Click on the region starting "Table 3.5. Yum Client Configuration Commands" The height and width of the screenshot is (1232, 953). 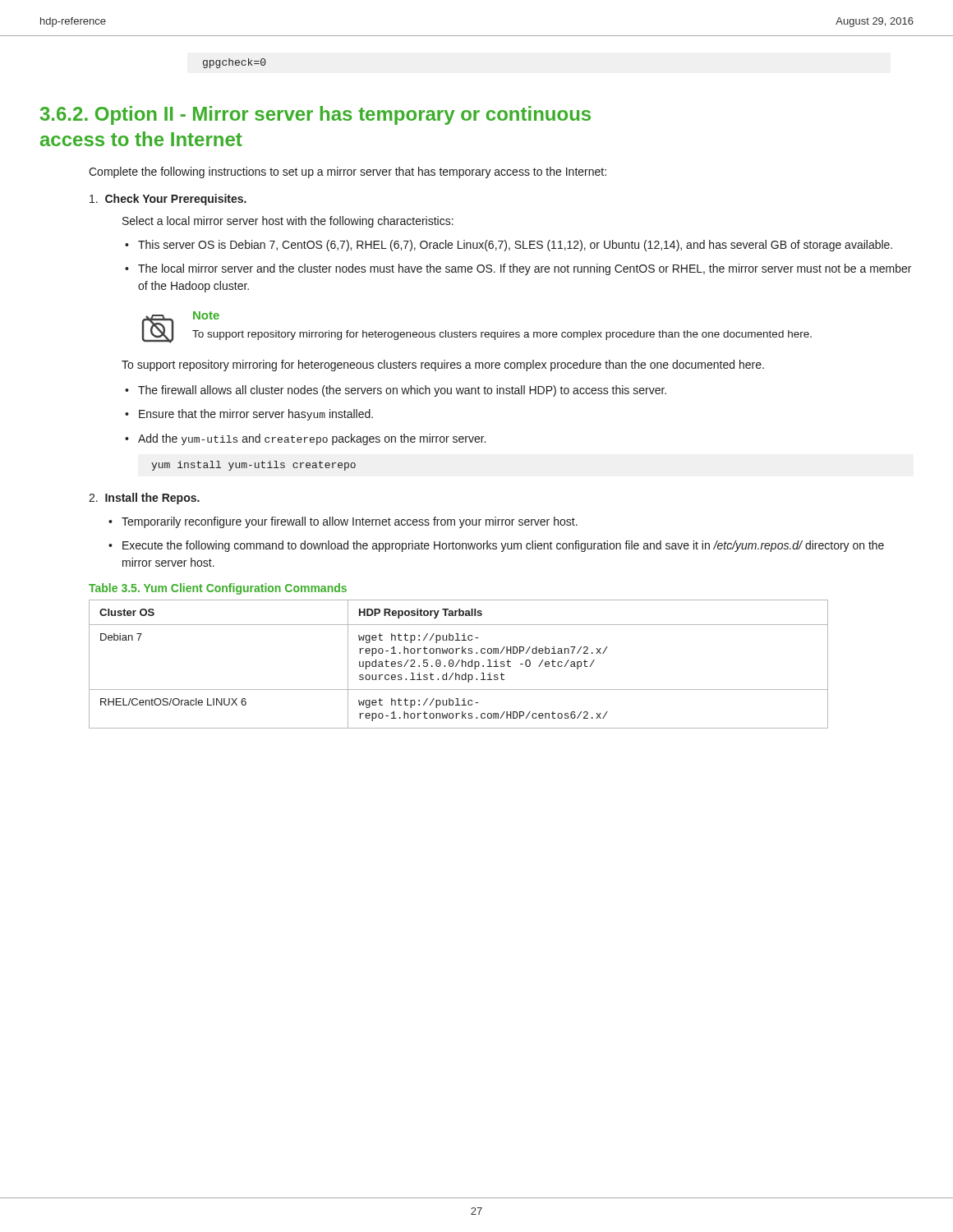[218, 588]
